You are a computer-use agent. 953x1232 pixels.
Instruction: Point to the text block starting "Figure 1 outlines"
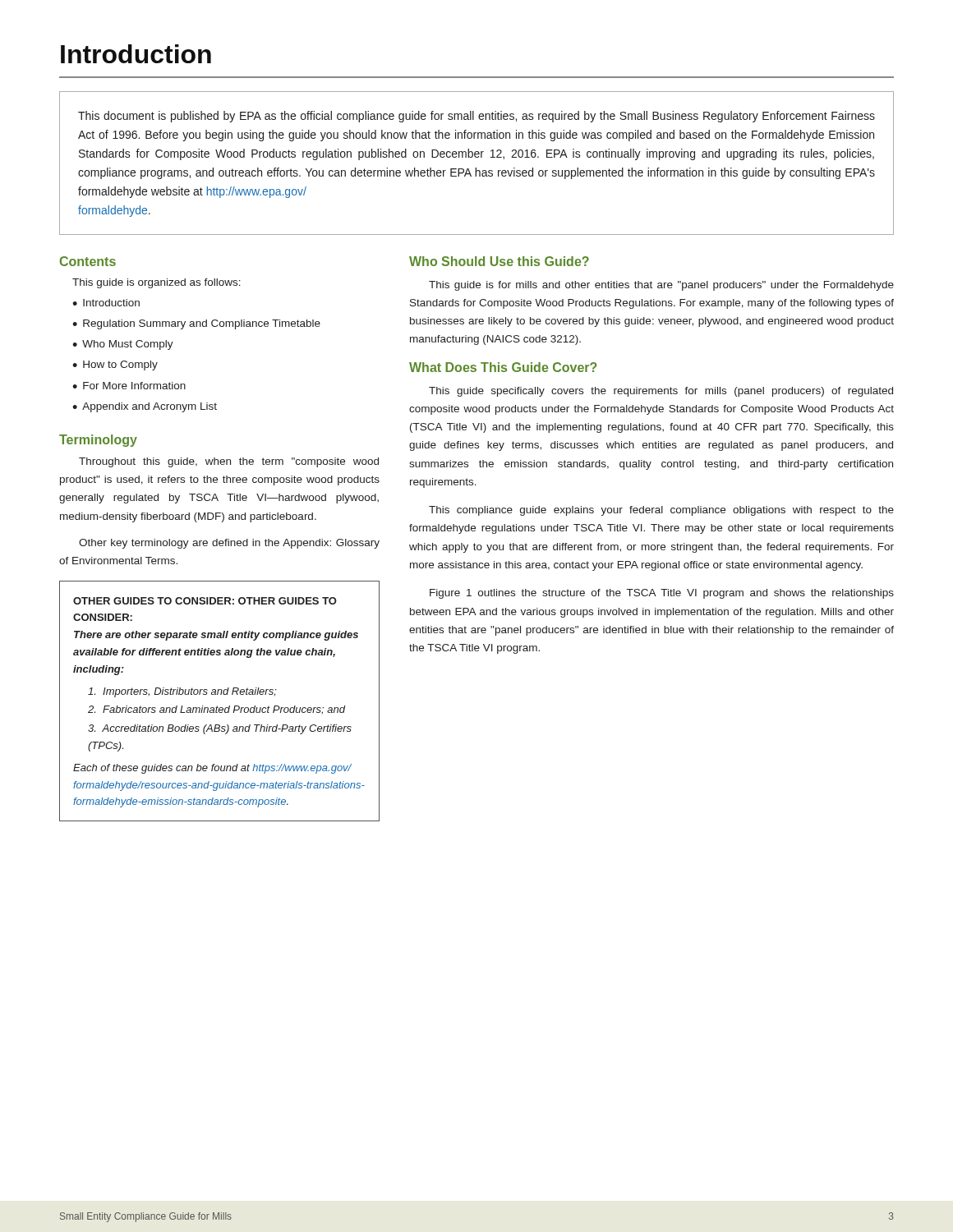(651, 620)
